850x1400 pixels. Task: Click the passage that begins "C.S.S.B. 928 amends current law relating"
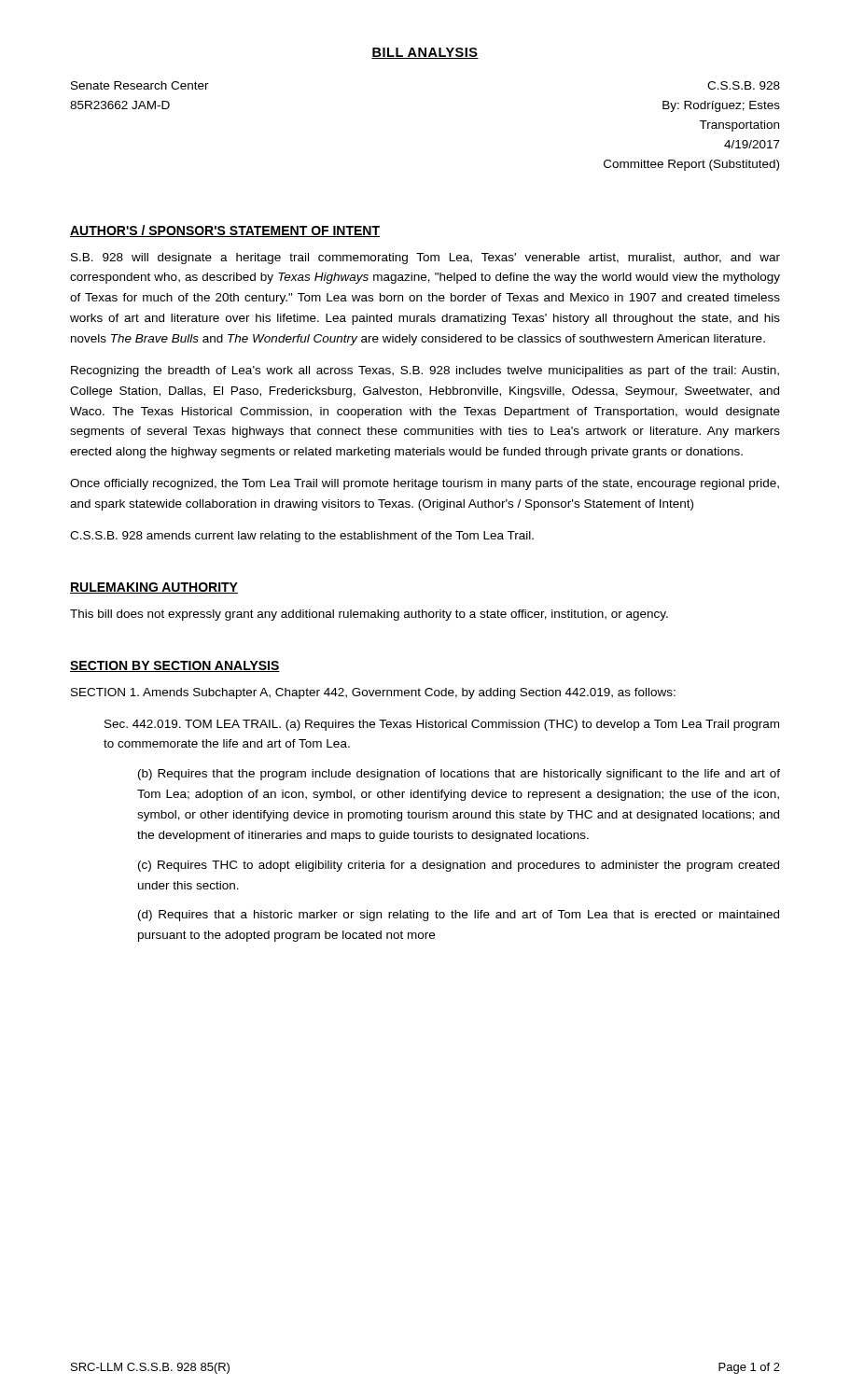302,535
